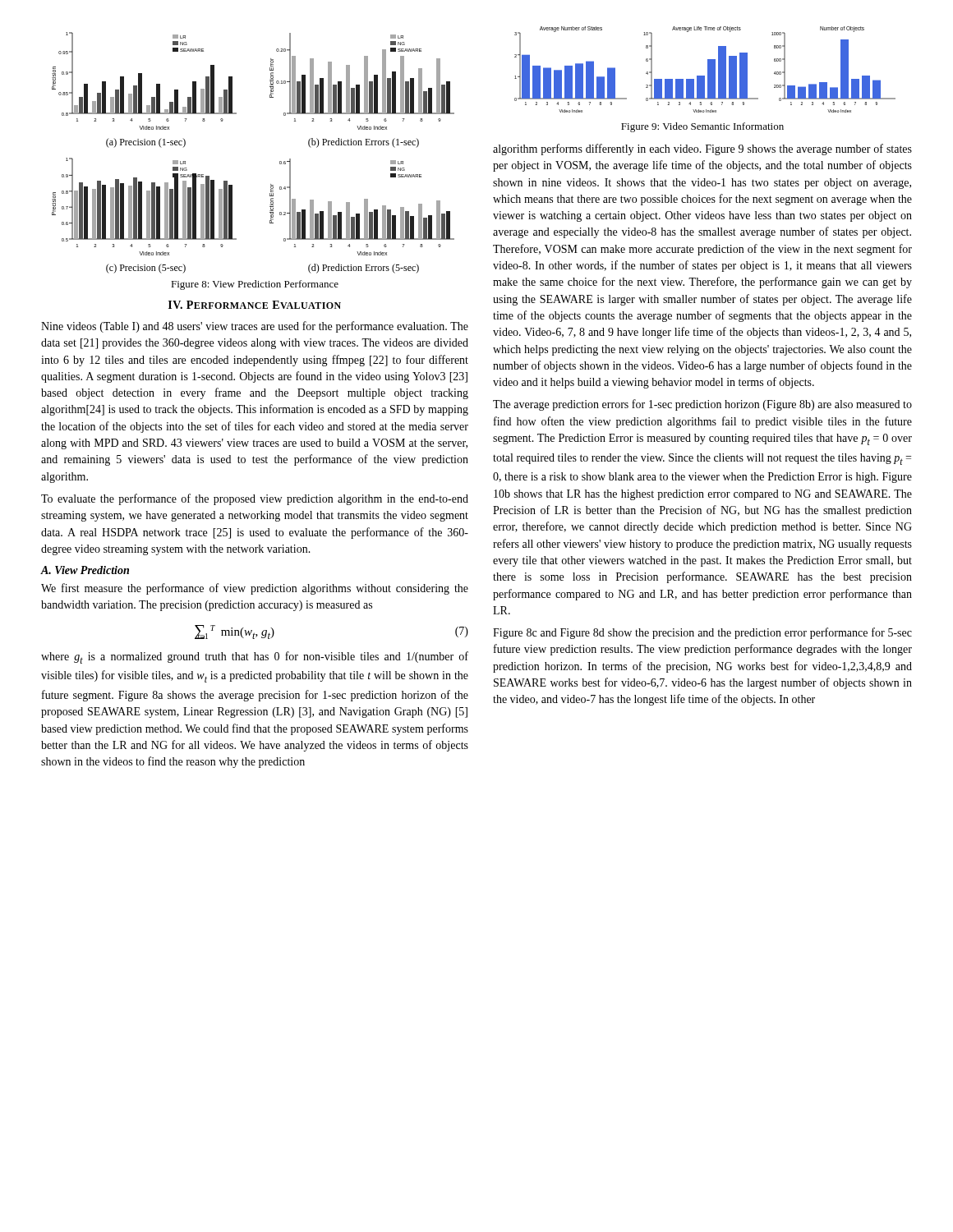Select the section header that says "IV. PERFORMANCE EVALUATION"
Screen dimensions: 1232x953
(x=255, y=305)
